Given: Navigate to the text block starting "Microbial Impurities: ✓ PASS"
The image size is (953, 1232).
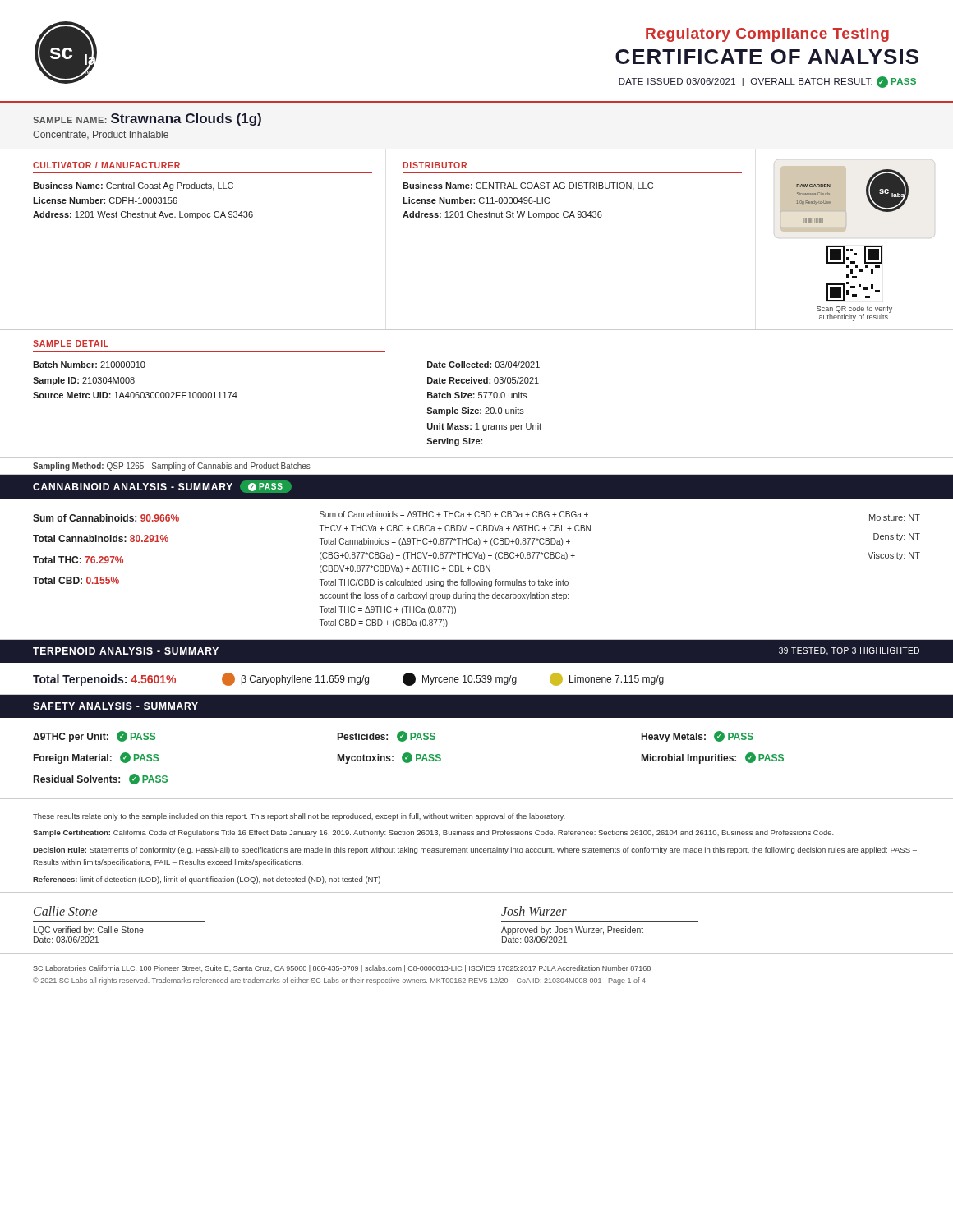Looking at the screenshot, I should click(712, 758).
